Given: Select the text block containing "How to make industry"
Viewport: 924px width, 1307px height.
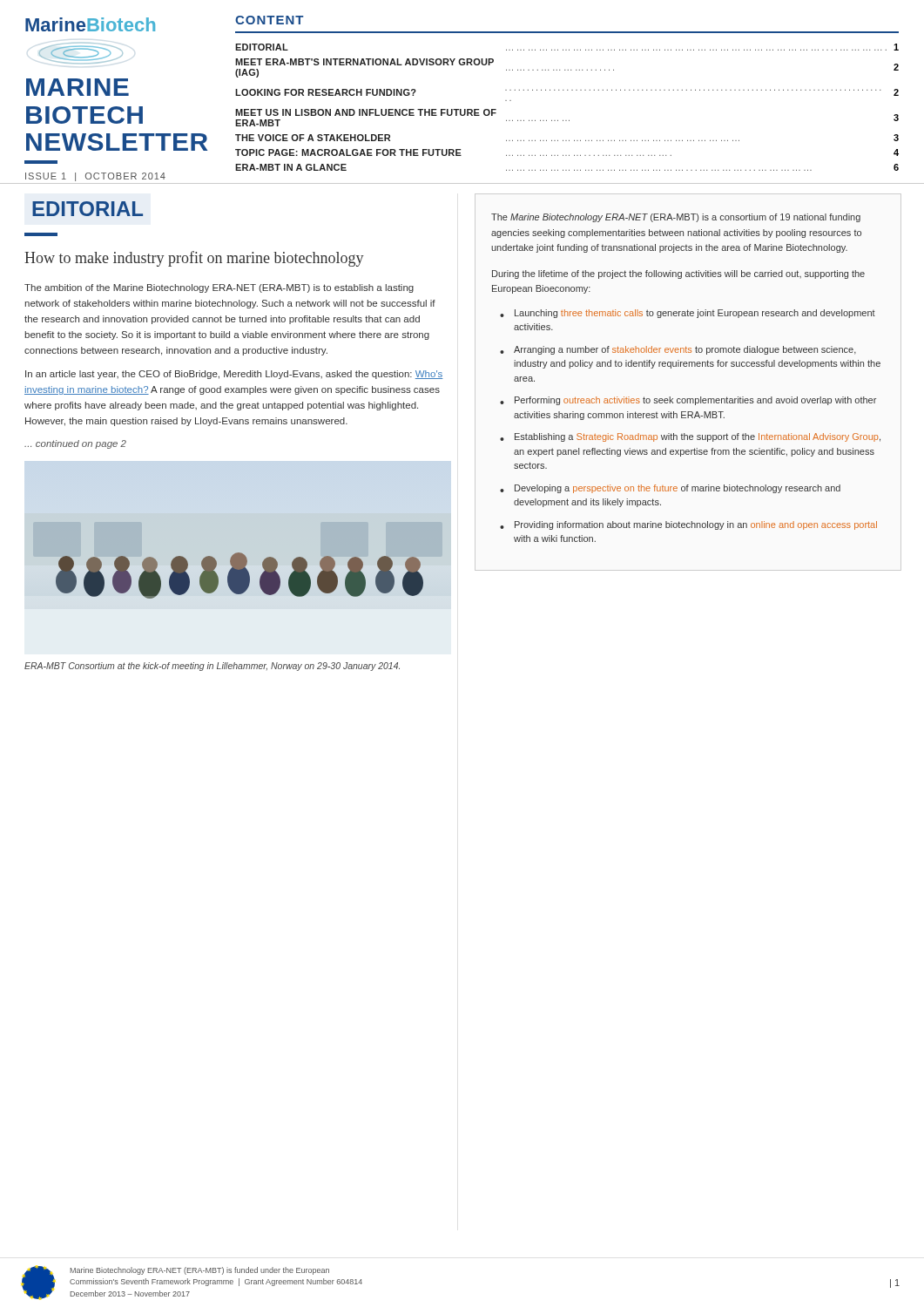Looking at the screenshot, I should coord(194,258).
